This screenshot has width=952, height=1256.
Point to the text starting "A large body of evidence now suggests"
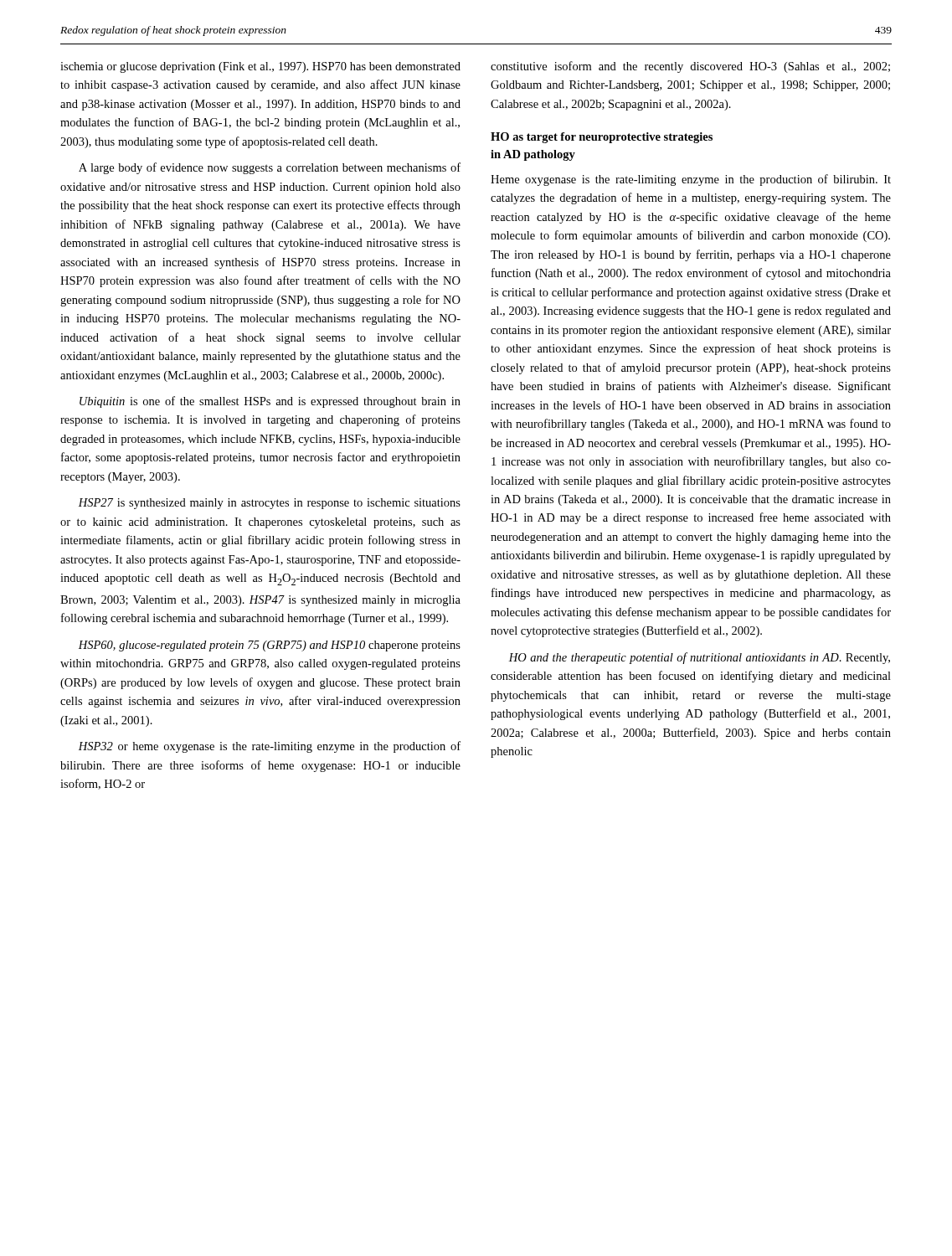point(260,271)
